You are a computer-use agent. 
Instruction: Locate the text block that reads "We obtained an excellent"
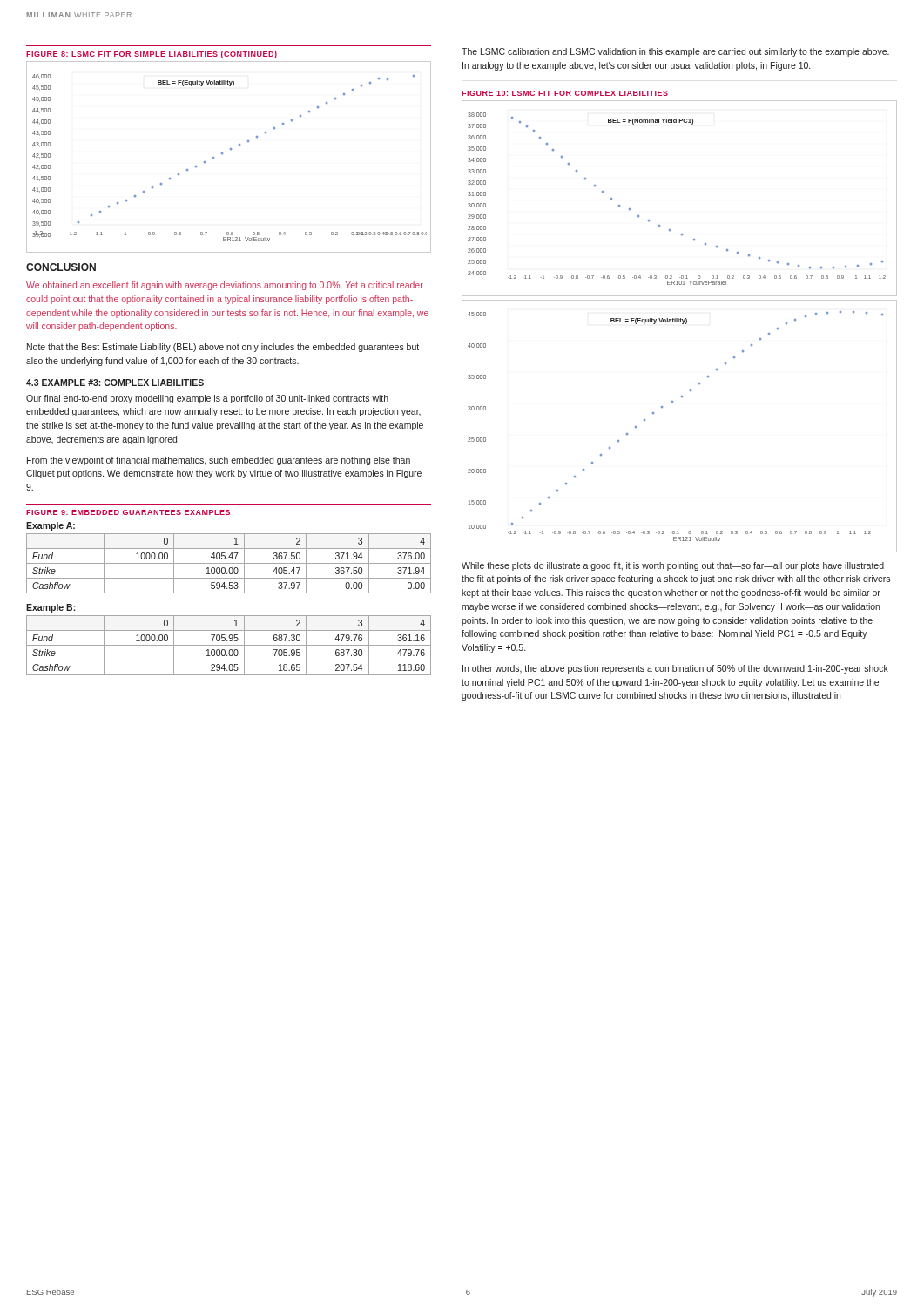[227, 306]
